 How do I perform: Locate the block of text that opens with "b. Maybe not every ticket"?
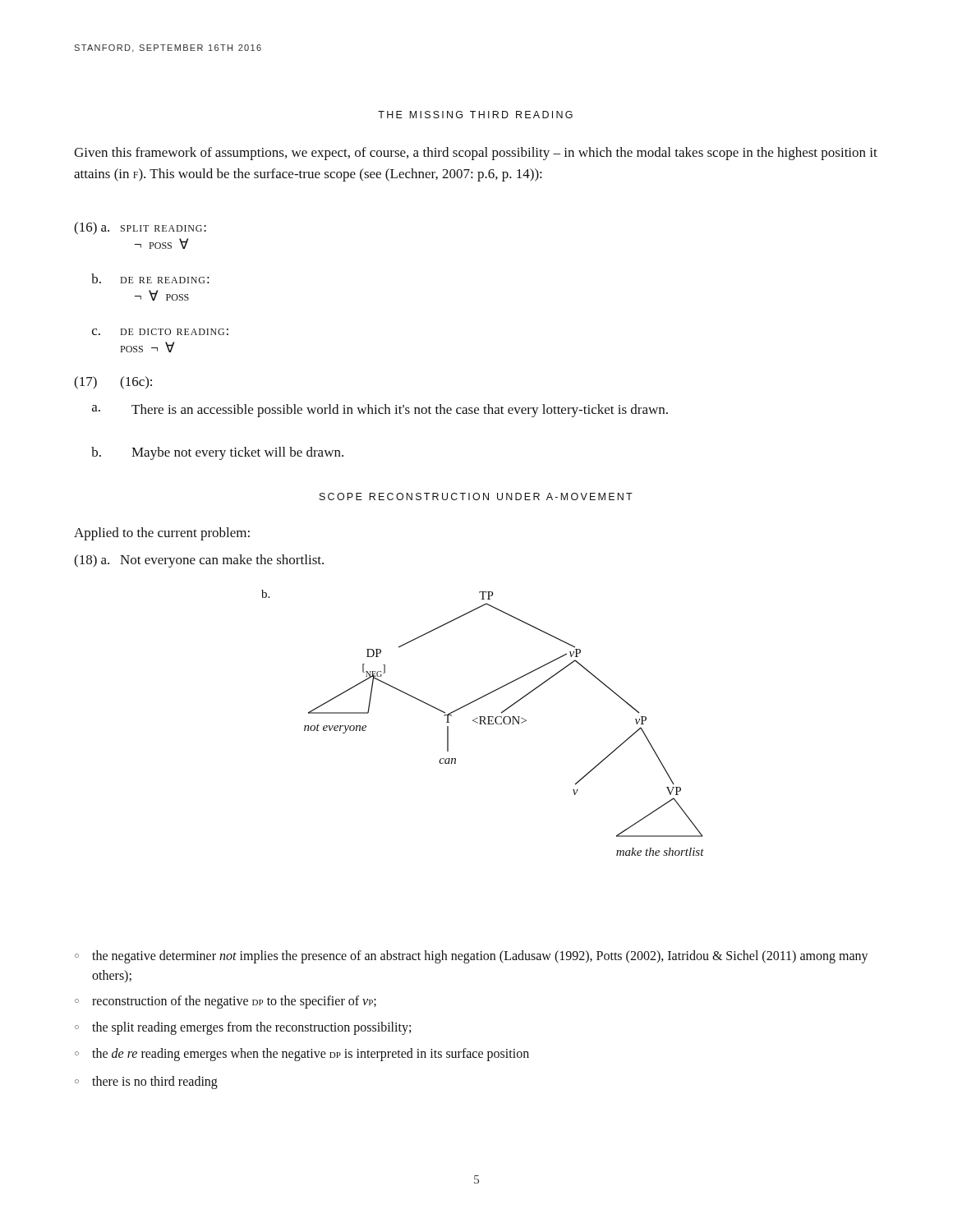[x=209, y=453]
